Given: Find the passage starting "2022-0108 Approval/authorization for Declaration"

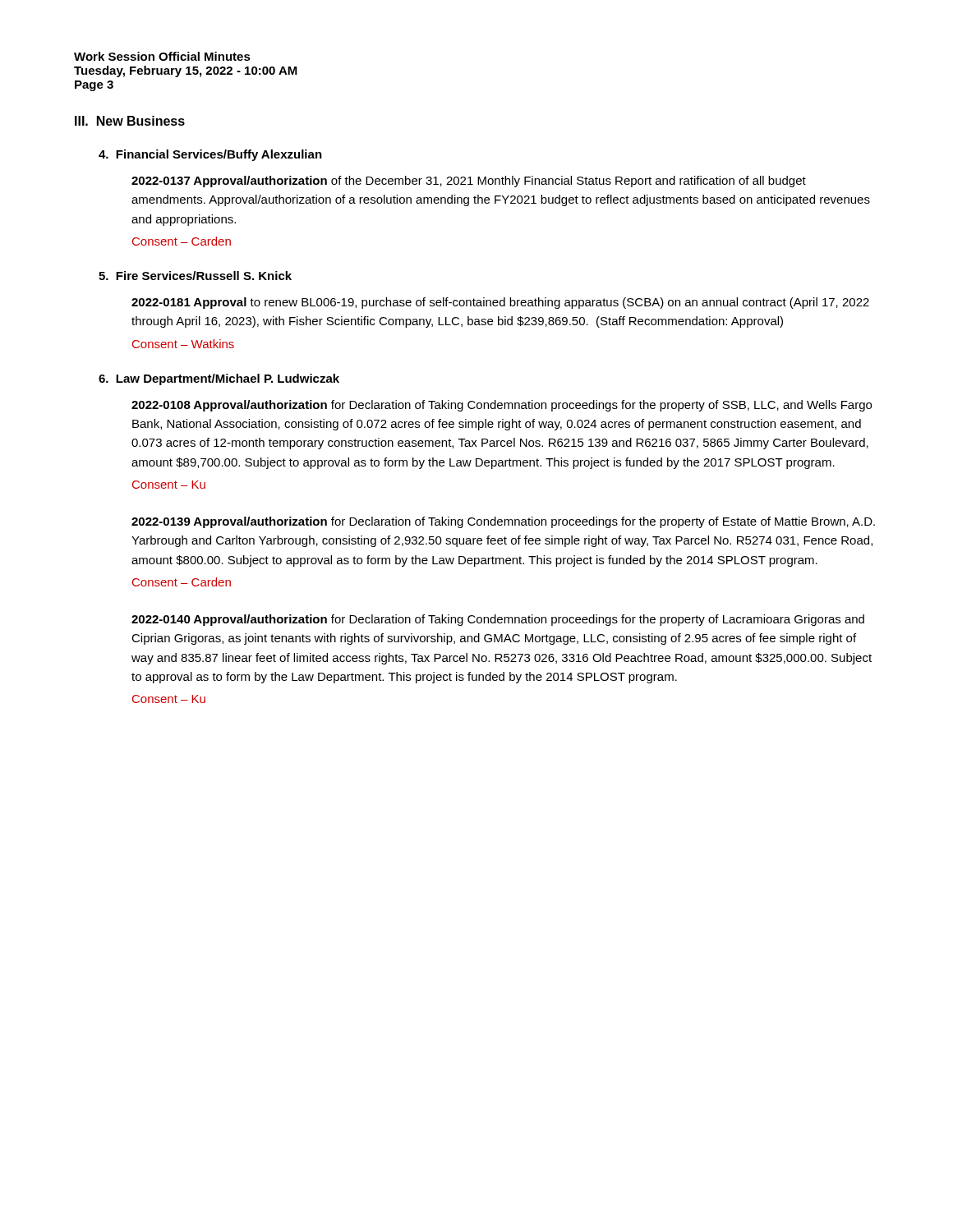Looking at the screenshot, I should coord(505,444).
